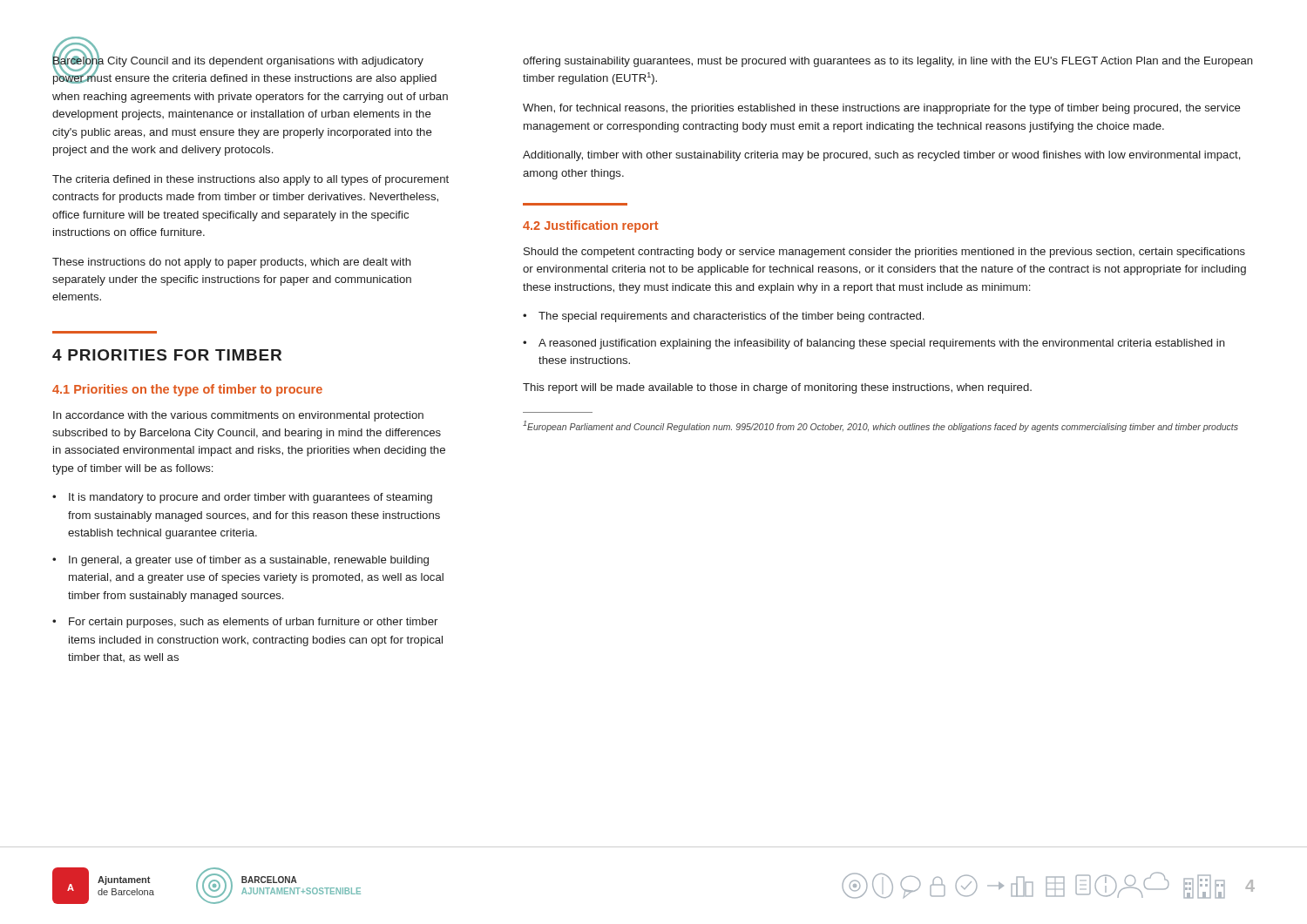Point to the block beginning "It is mandatory to procure and"

[x=254, y=515]
